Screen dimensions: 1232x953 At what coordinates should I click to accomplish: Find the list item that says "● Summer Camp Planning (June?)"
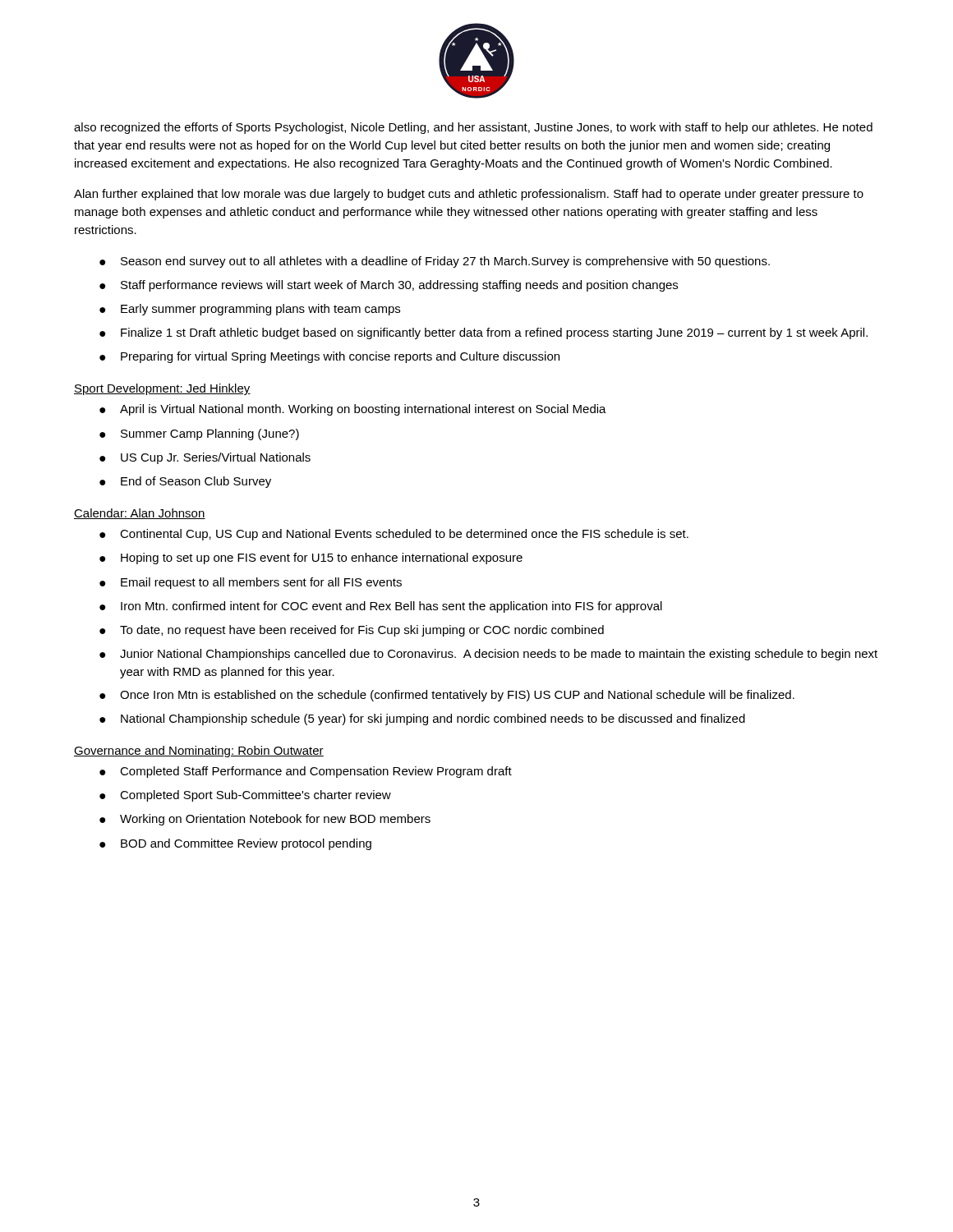point(199,434)
